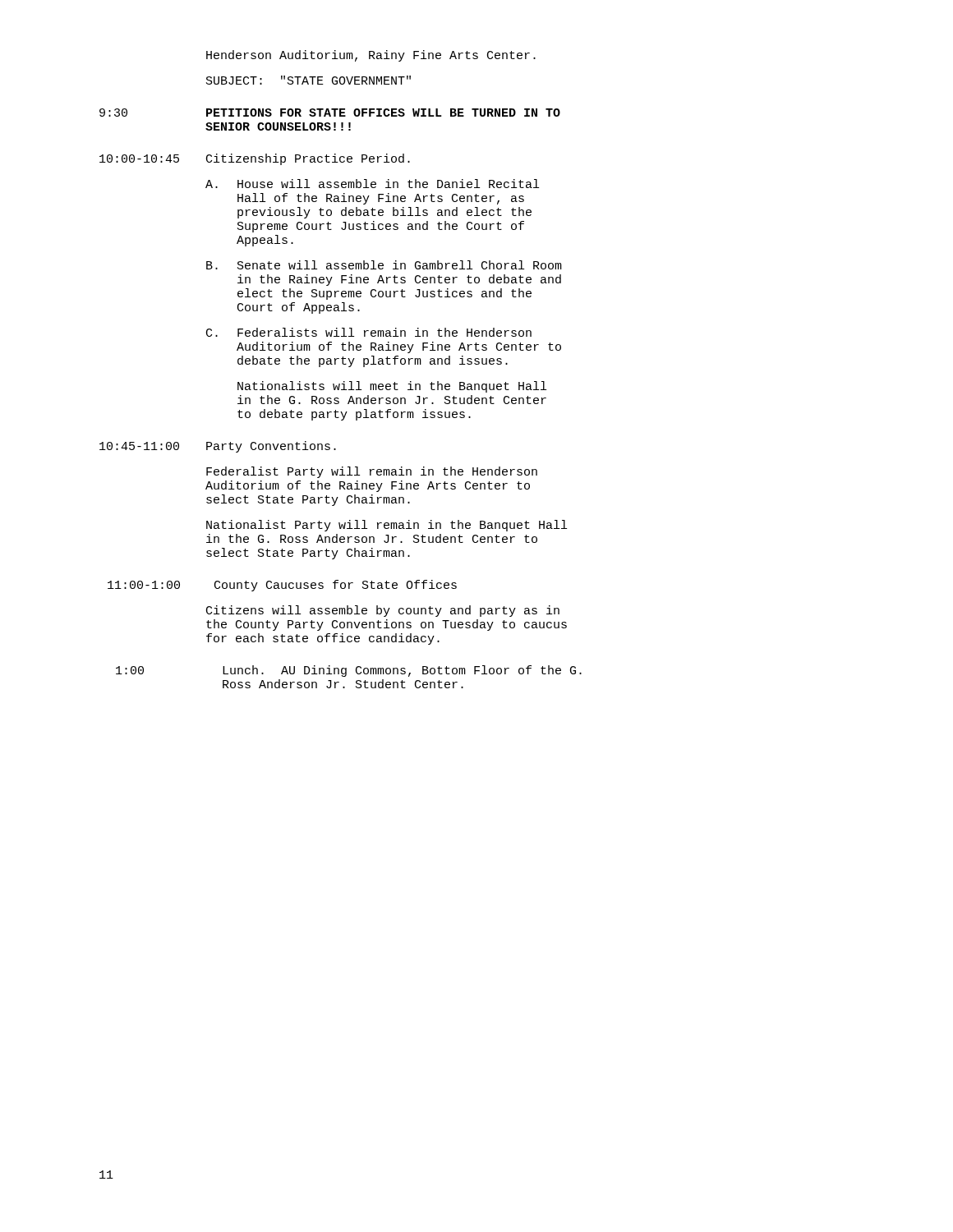Click on the region starting "SUBJECT: "STATE GOVERNMENT""

309,82
